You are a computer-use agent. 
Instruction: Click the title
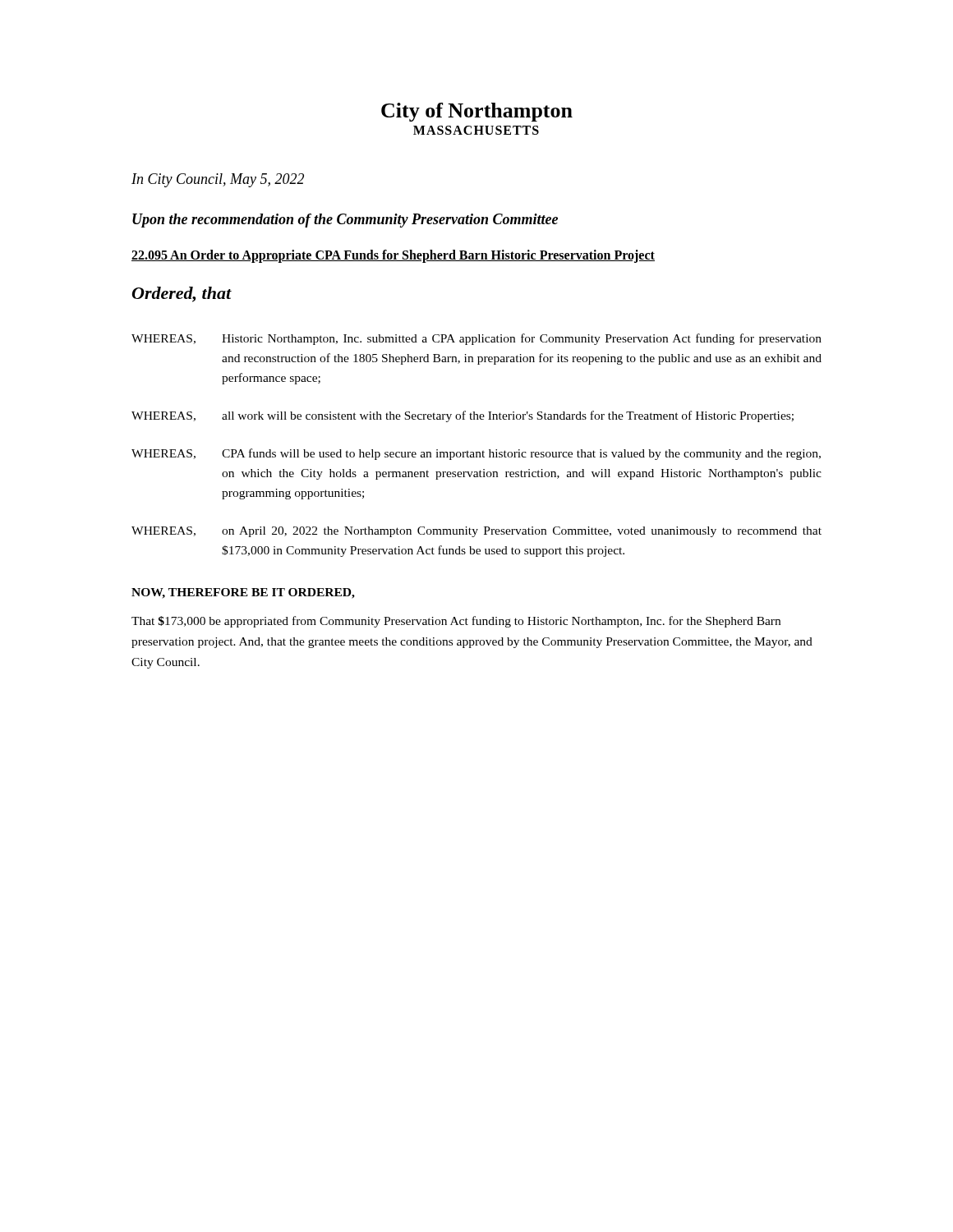[x=476, y=118]
